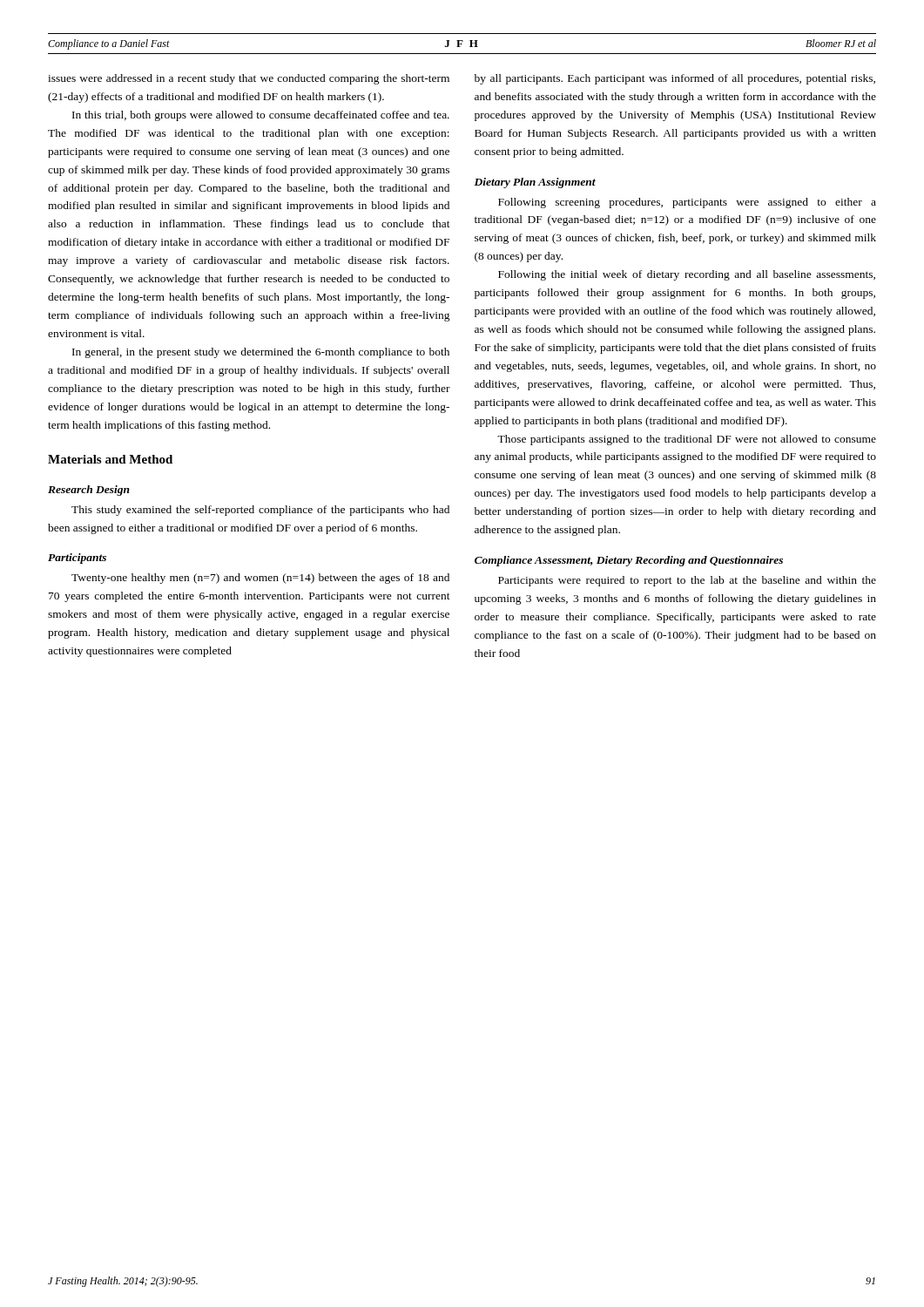
Task: Click on the text starting "In this trial, both"
Action: [x=249, y=225]
